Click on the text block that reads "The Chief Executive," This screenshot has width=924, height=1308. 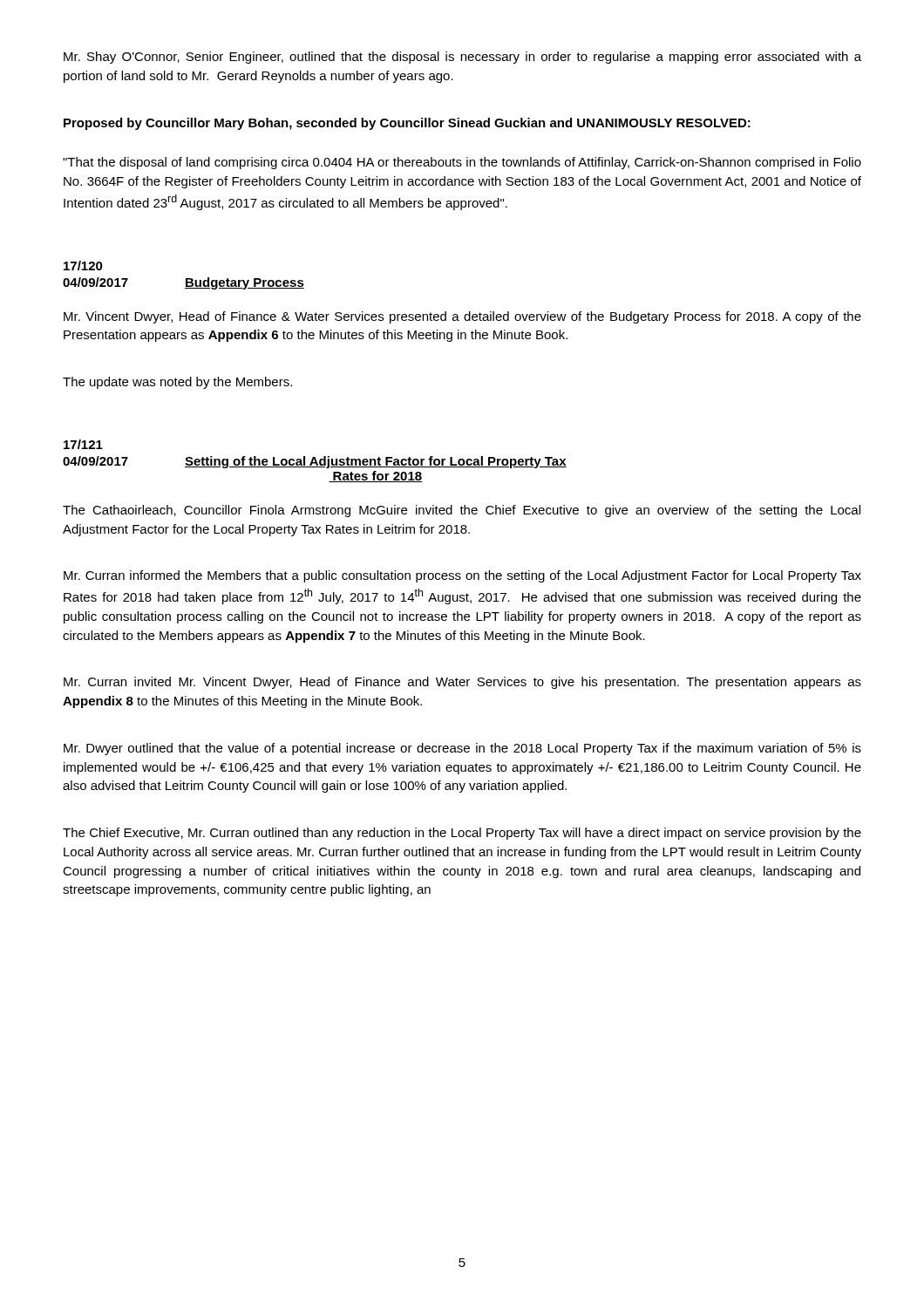click(462, 861)
